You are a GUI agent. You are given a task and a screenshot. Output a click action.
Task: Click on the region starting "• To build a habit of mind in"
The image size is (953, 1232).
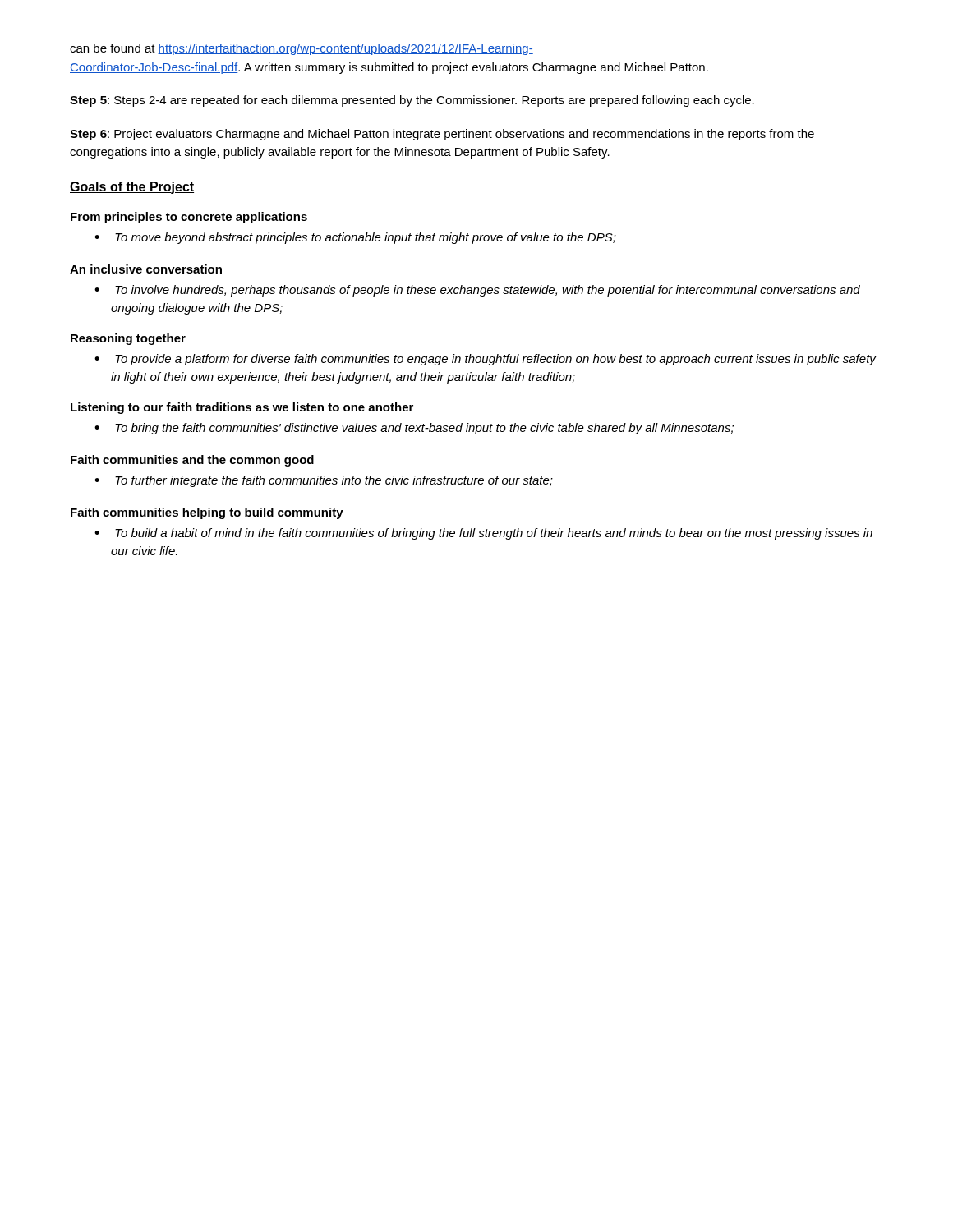click(489, 542)
